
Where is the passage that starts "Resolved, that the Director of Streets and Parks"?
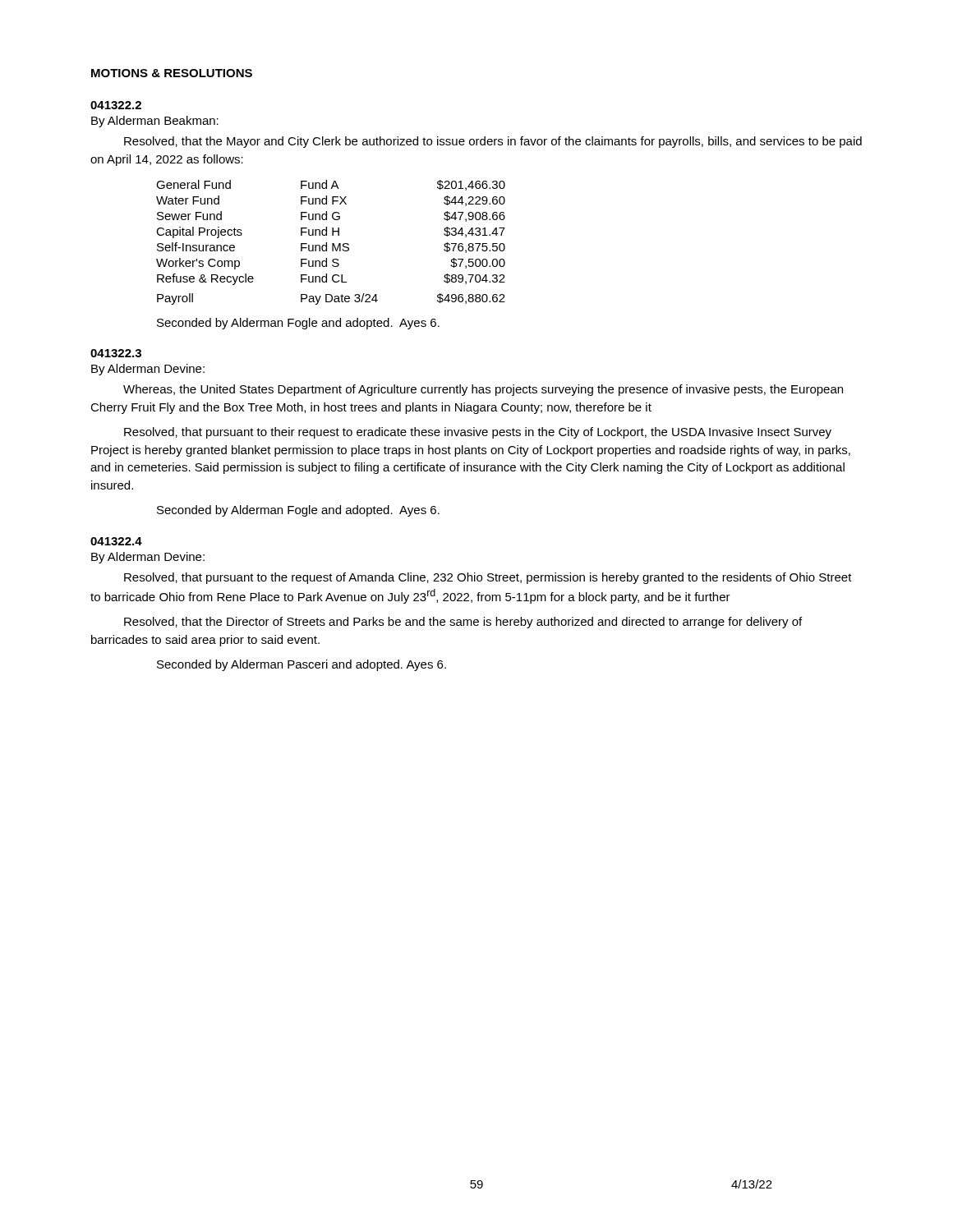point(446,630)
